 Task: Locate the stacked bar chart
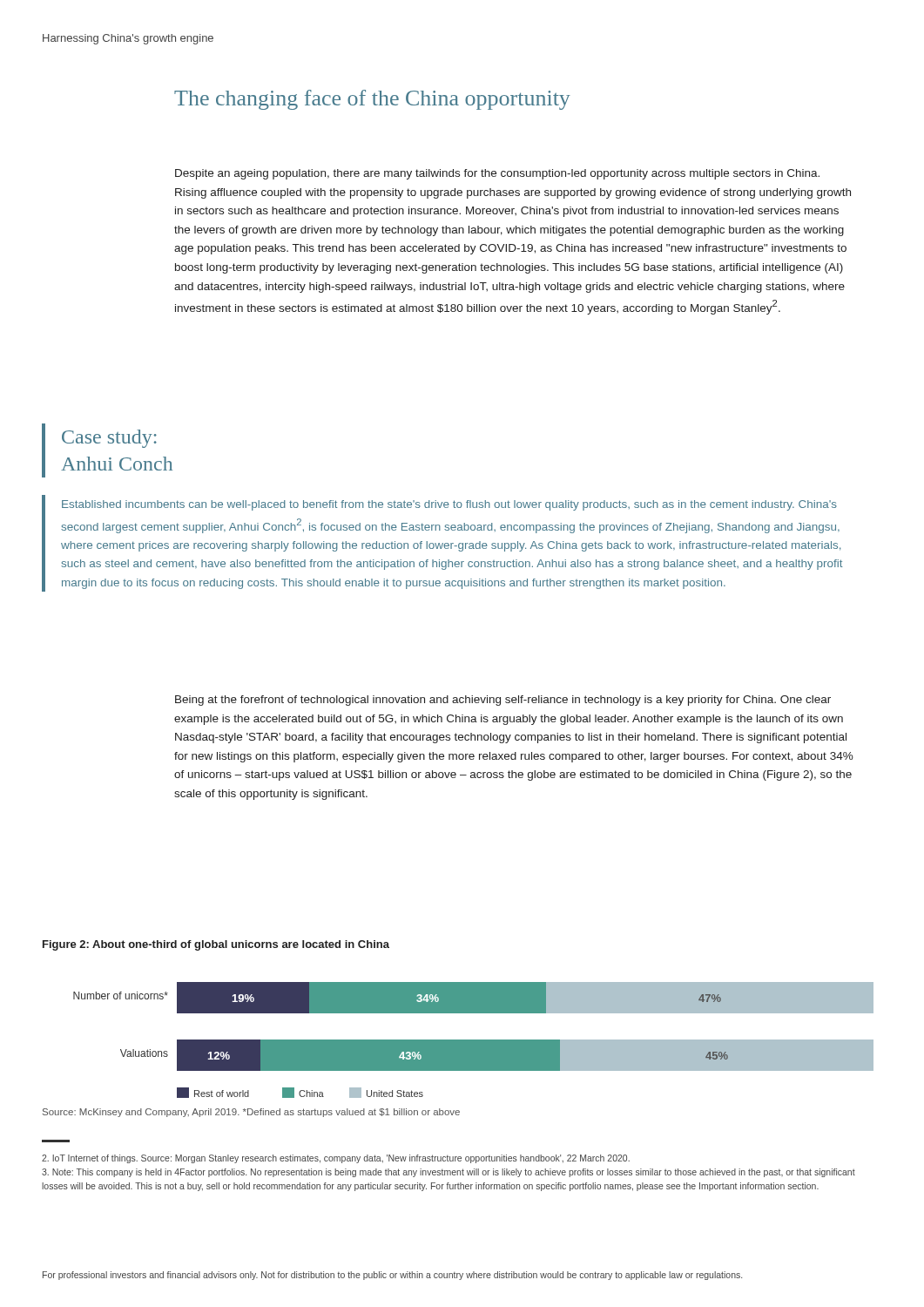click(x=462, y=1020)
